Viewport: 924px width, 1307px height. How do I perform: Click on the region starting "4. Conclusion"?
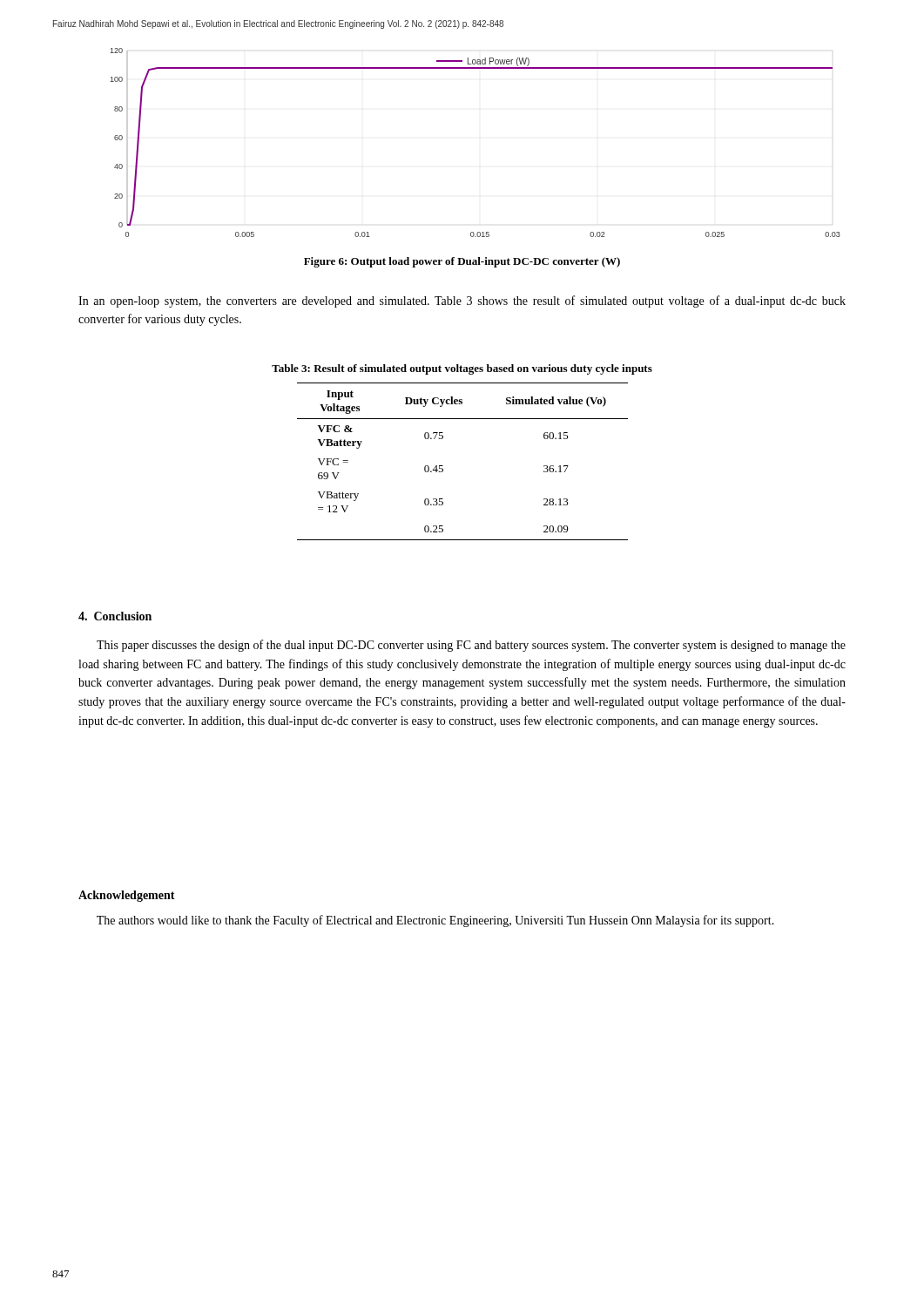(x=115, y=617)
